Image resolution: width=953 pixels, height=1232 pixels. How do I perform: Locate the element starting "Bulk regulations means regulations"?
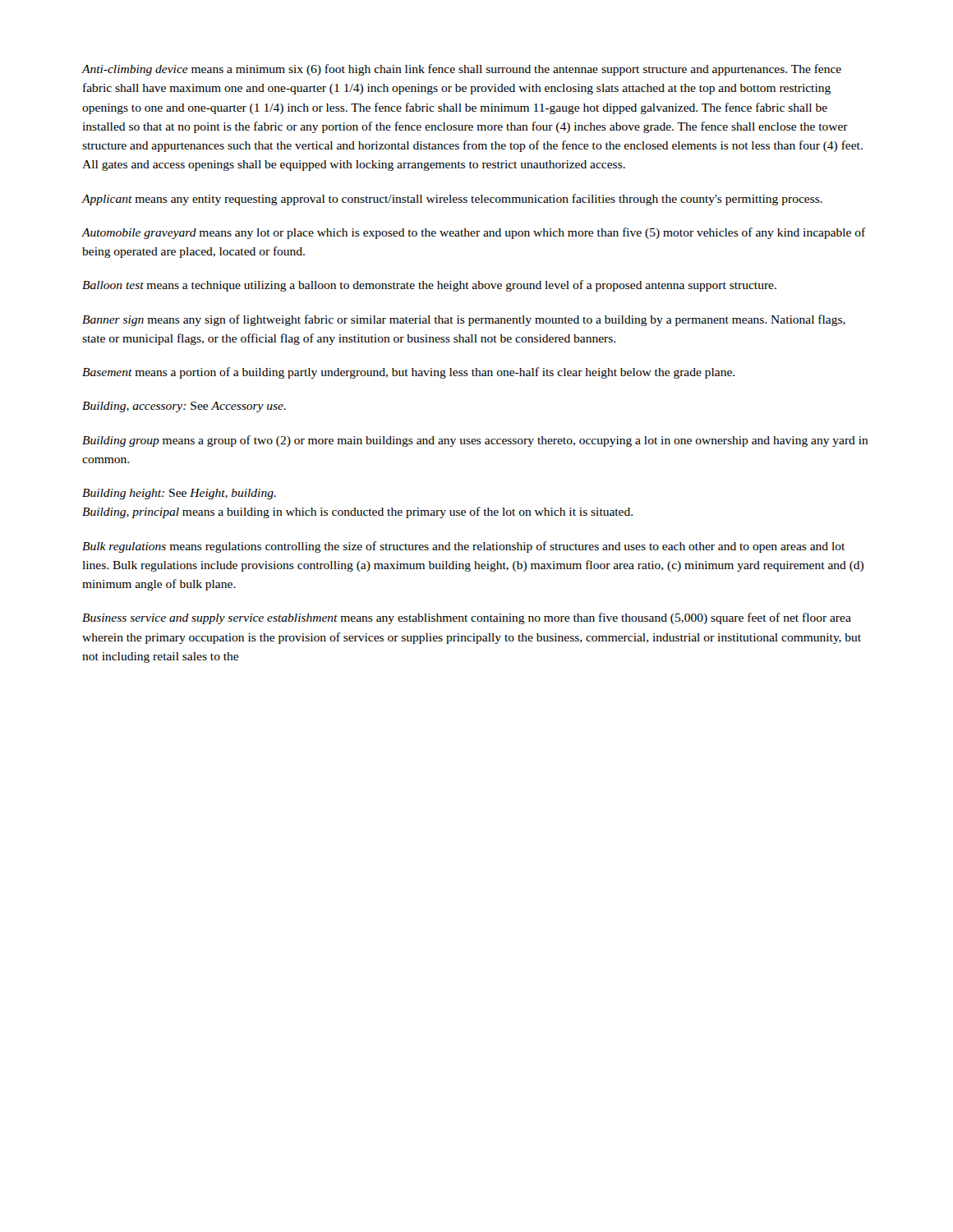point(476,565)
